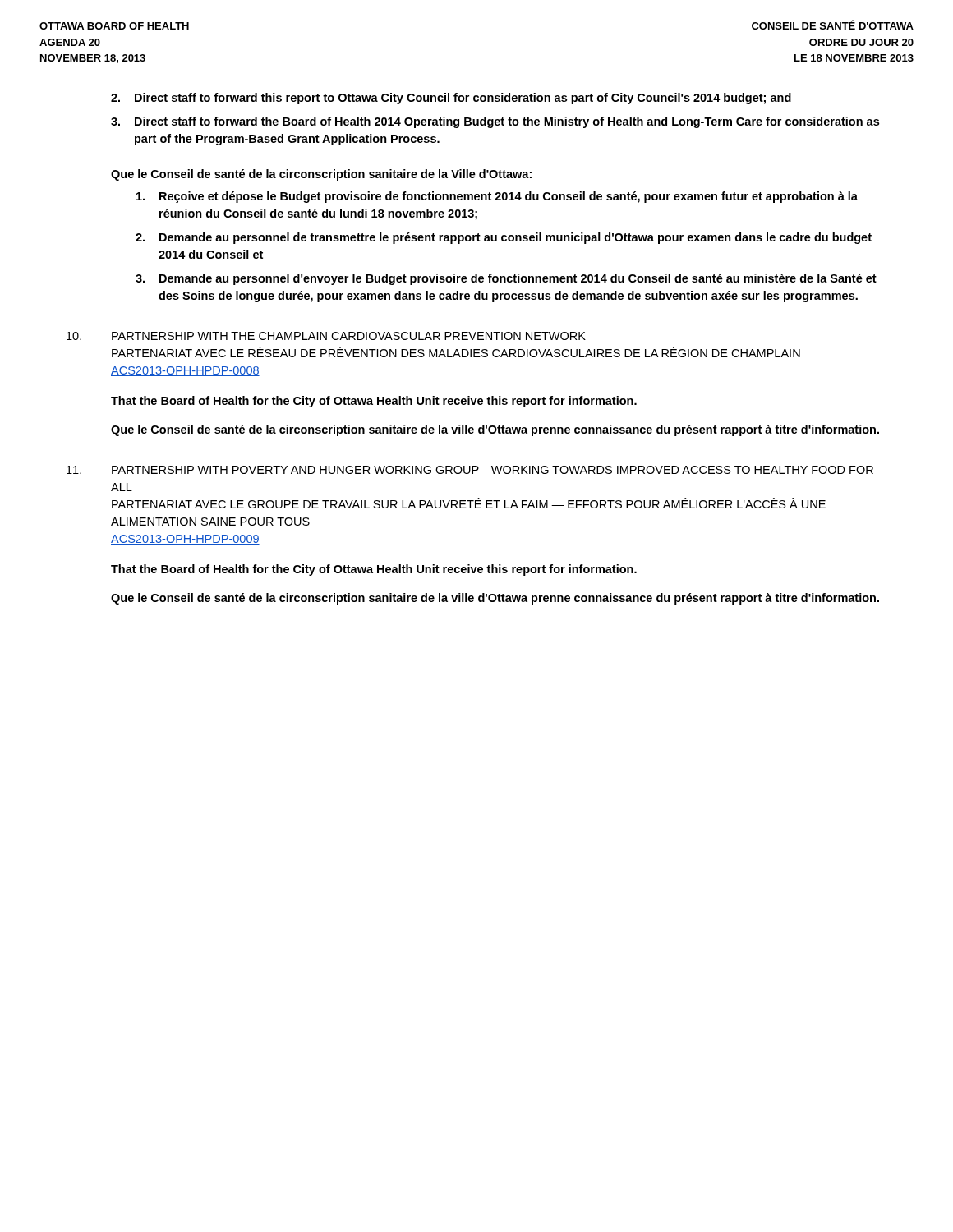Click on the block starting "2. Direct staff to forward this report"
The height and width of the screenshot is (1232, 953).
click(x=451, y=98)
